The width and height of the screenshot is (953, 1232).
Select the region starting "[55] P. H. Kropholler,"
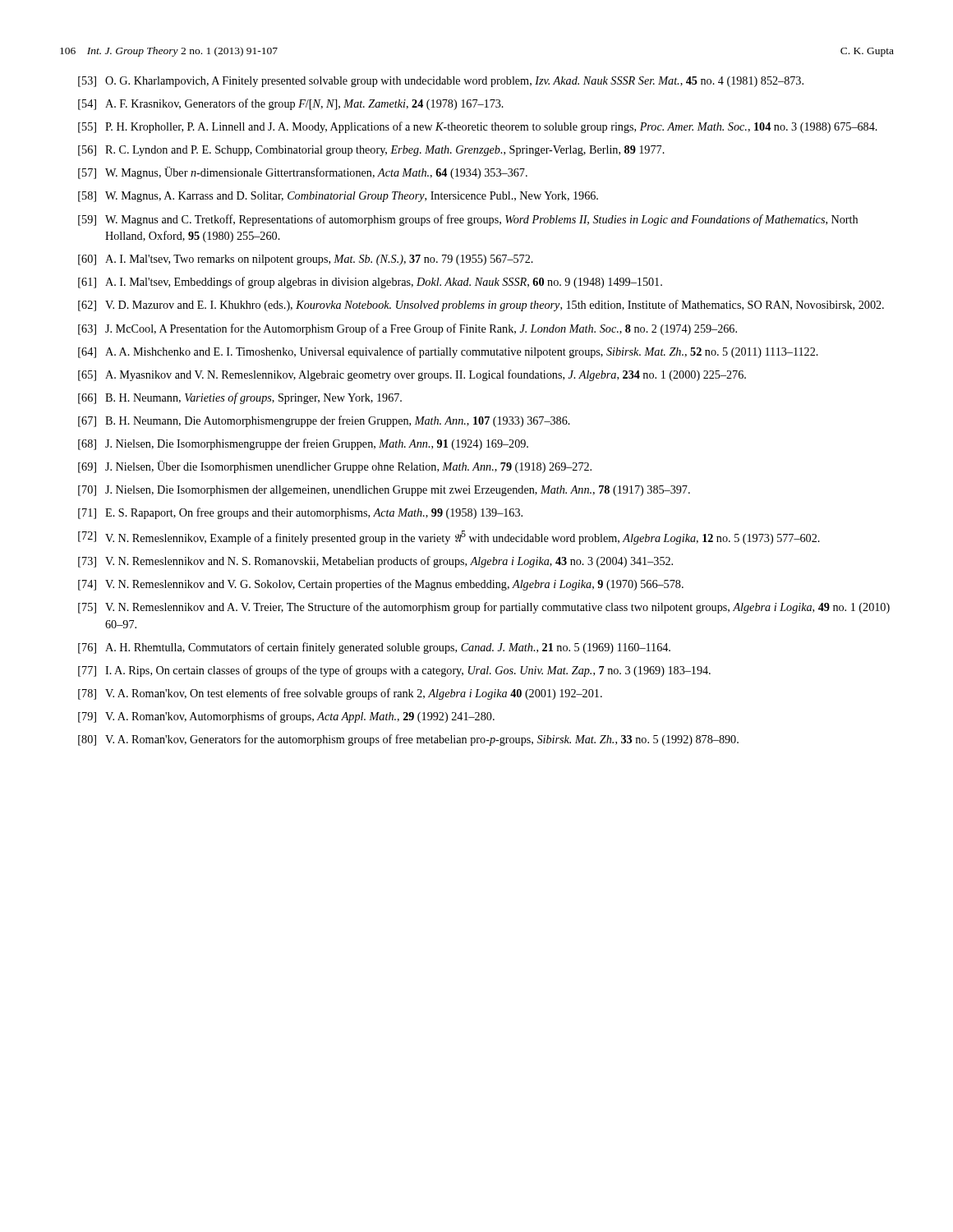[x=476, y=127]
